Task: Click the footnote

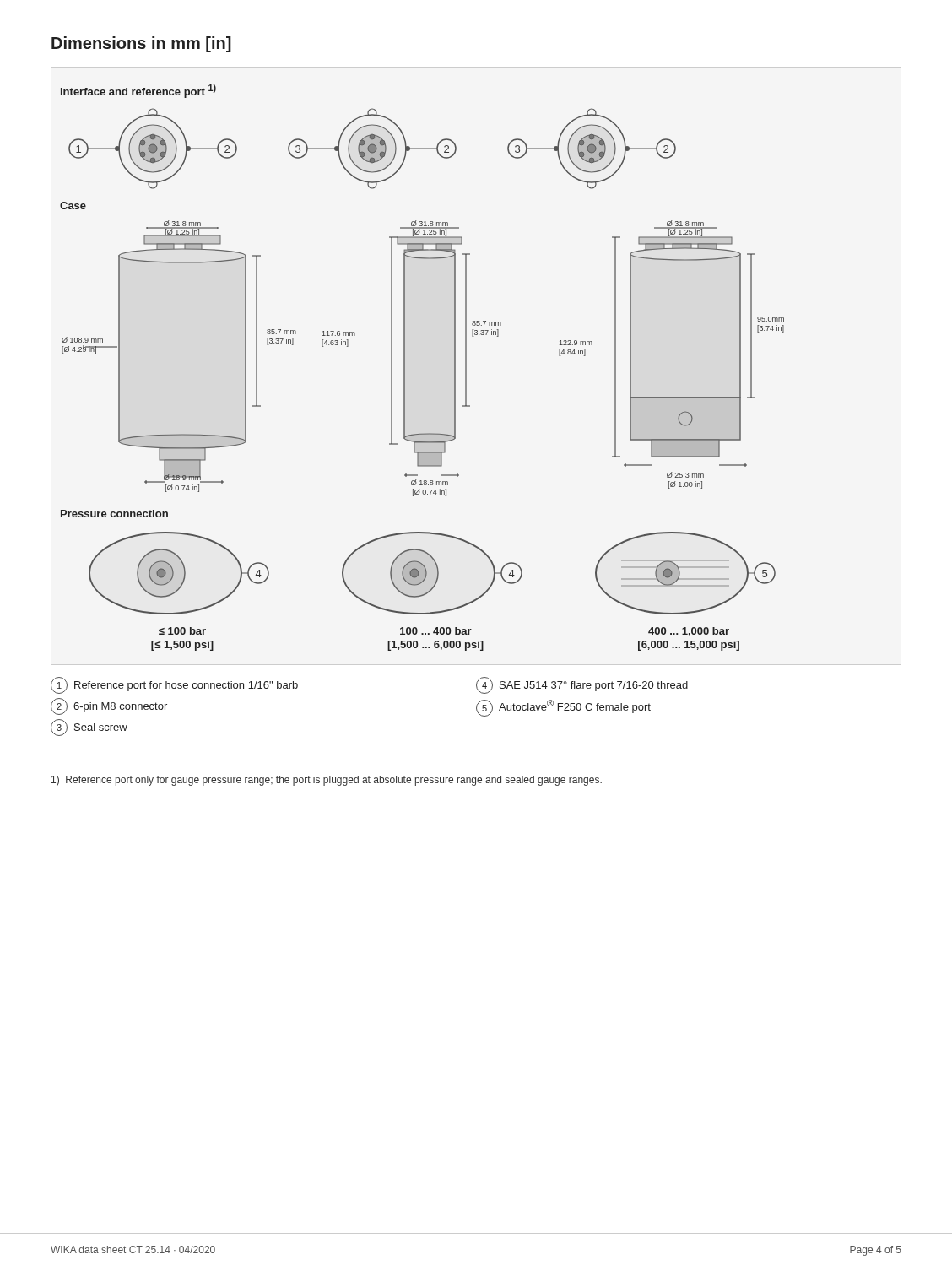Action: tap(327, 780)
